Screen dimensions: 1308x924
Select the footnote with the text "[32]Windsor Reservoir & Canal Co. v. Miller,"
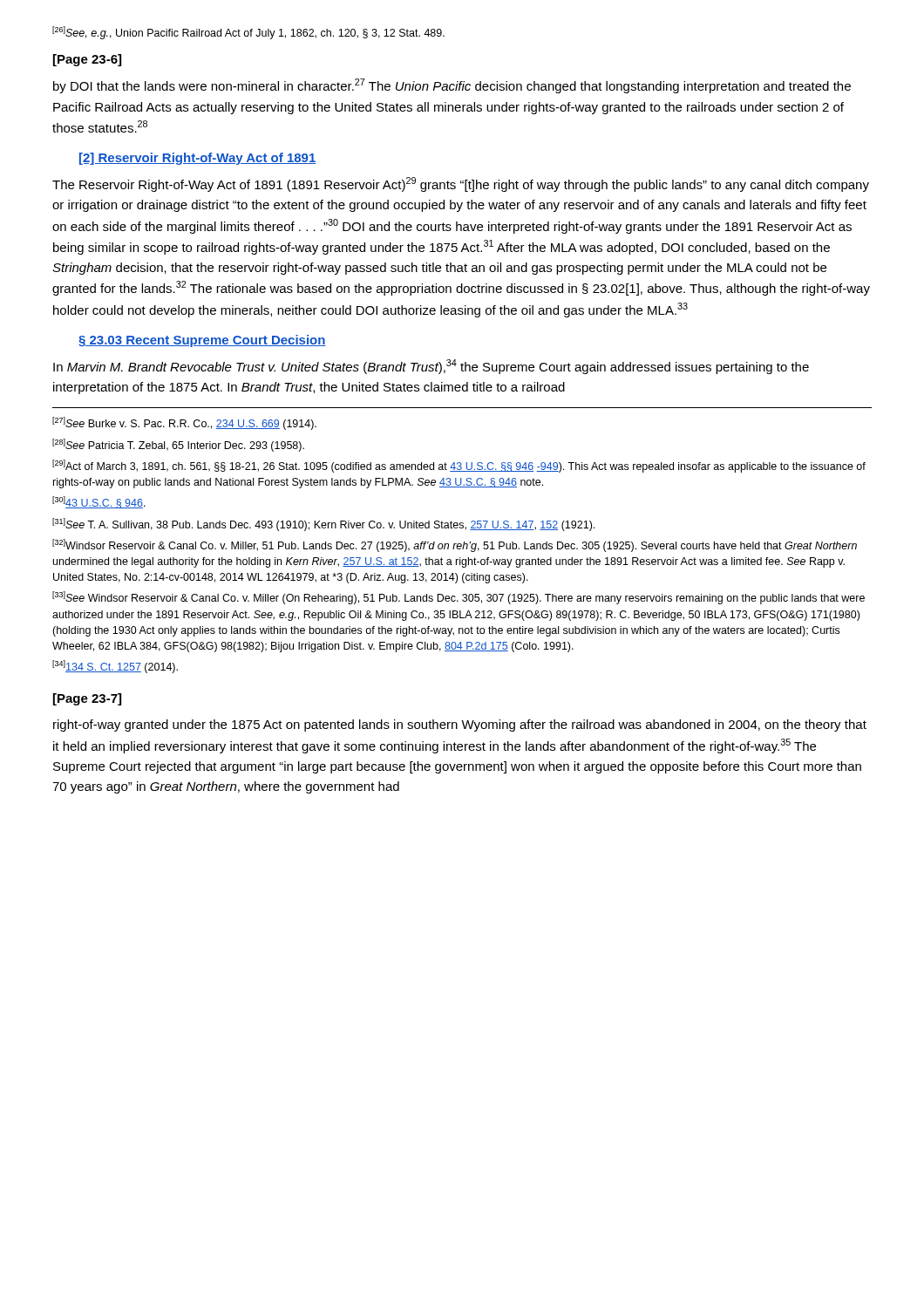pos(455,561)
